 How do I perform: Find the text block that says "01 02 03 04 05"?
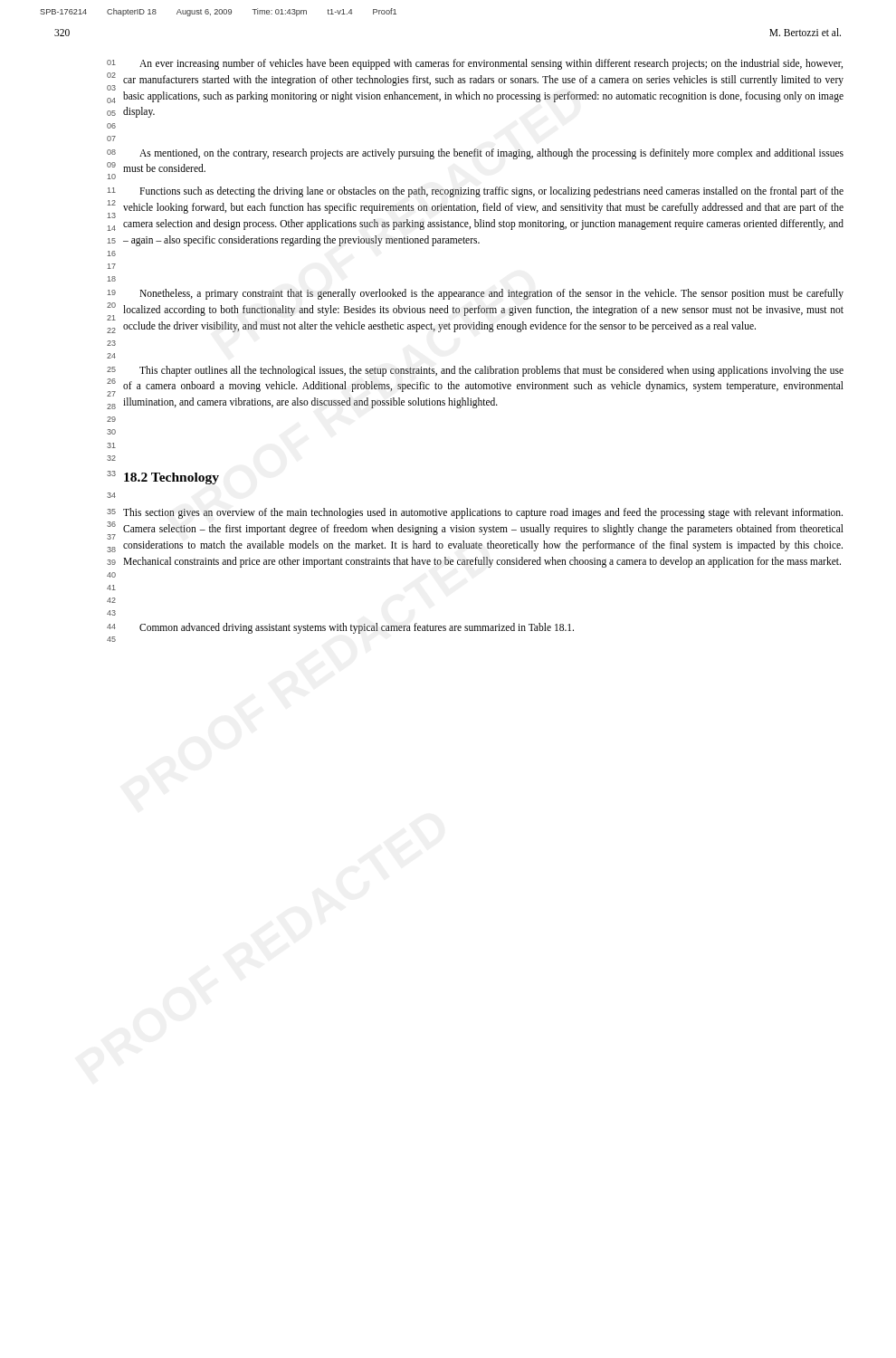coord(465,101)
